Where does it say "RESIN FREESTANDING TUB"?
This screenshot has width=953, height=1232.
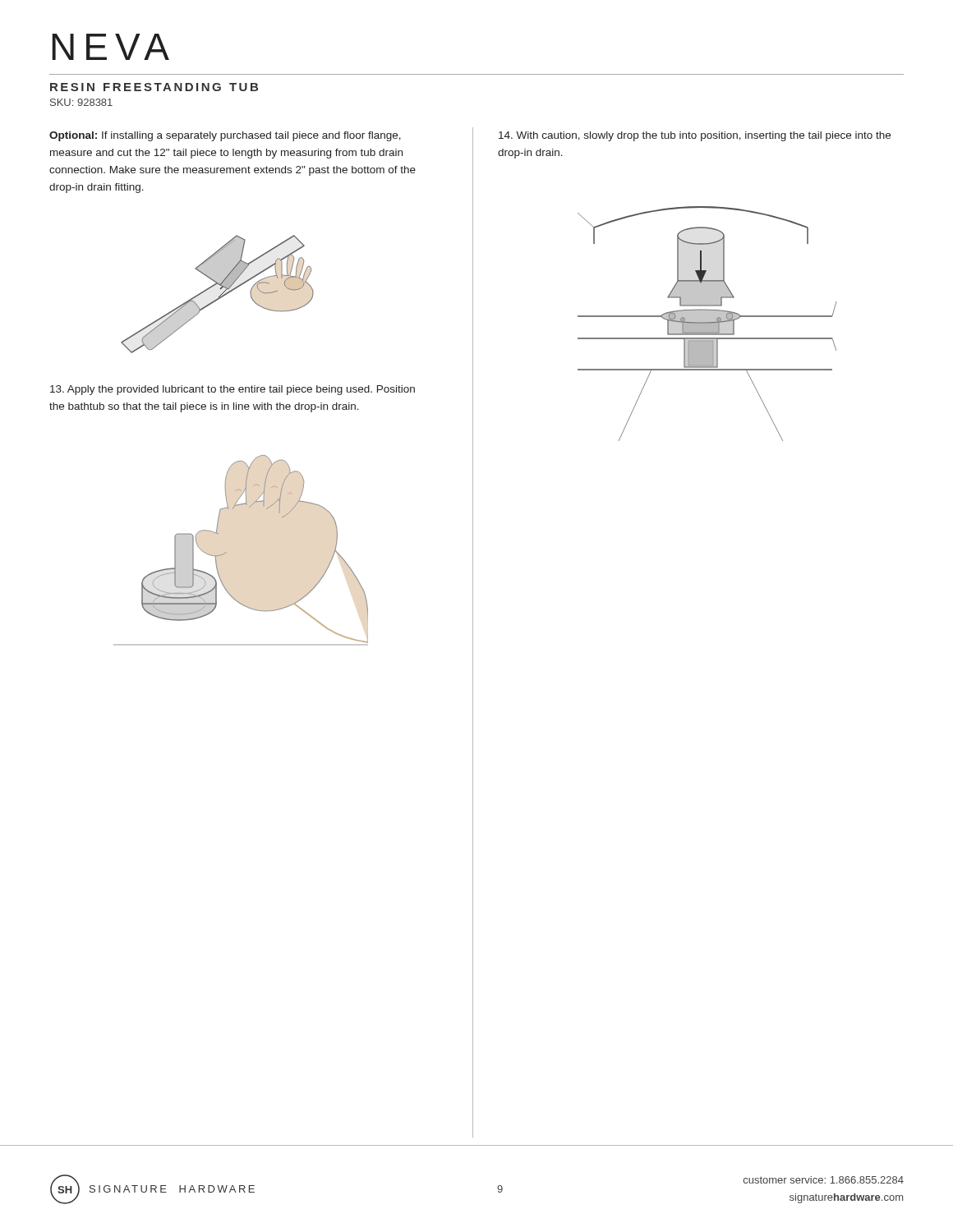point(155,87)
